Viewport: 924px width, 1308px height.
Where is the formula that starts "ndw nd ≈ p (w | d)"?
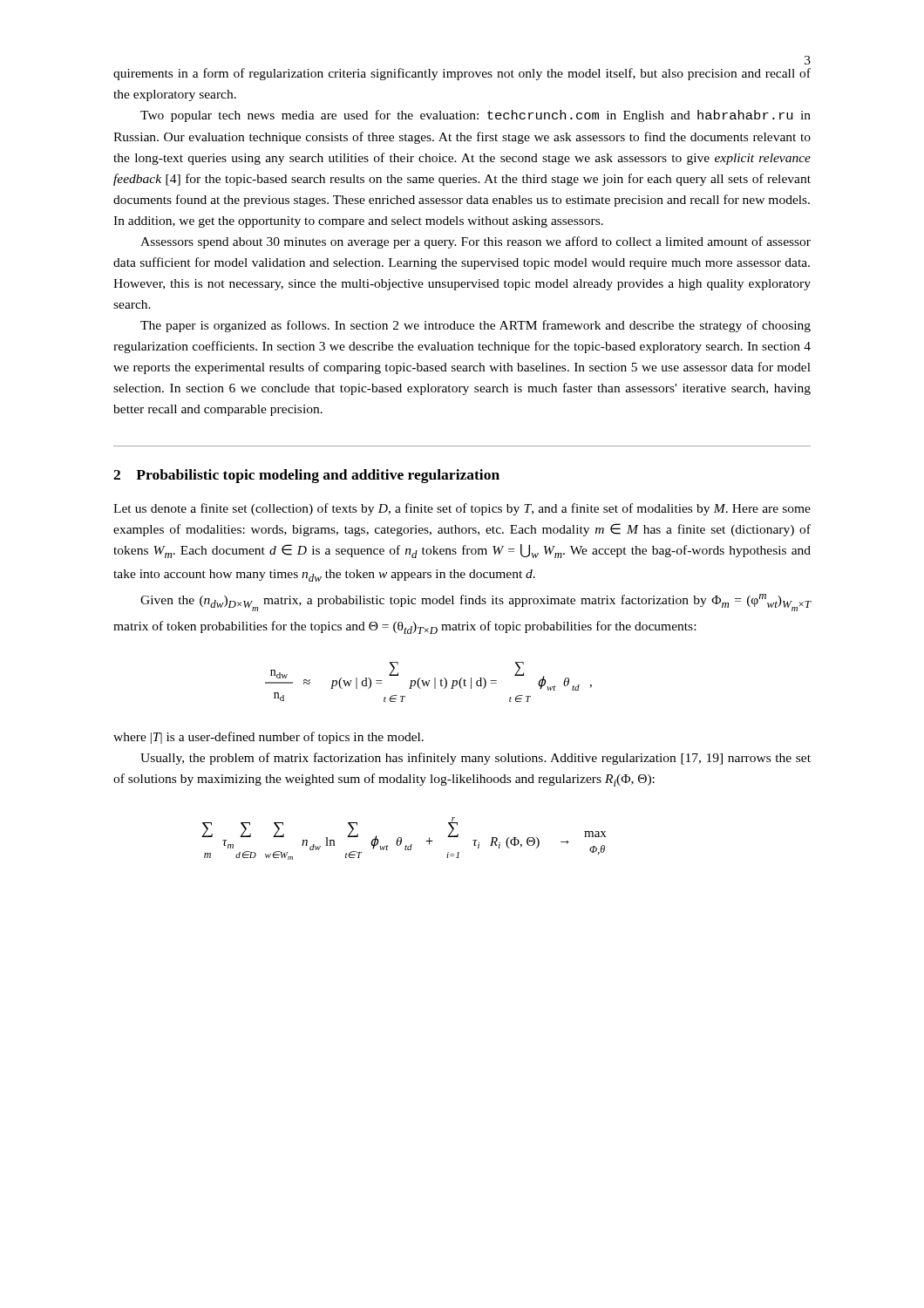click(462, 684)
